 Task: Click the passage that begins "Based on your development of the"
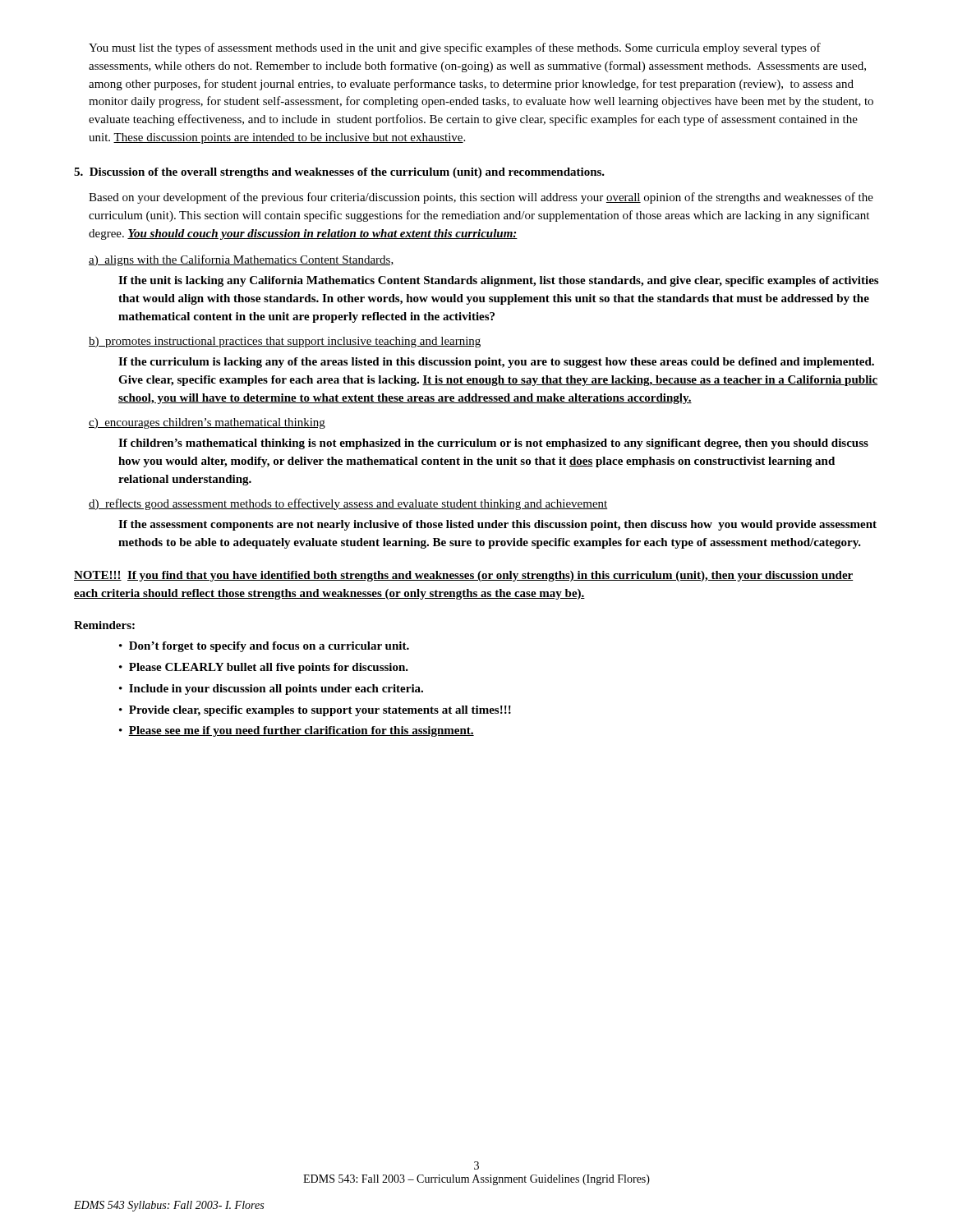click(x=481, y=215)
